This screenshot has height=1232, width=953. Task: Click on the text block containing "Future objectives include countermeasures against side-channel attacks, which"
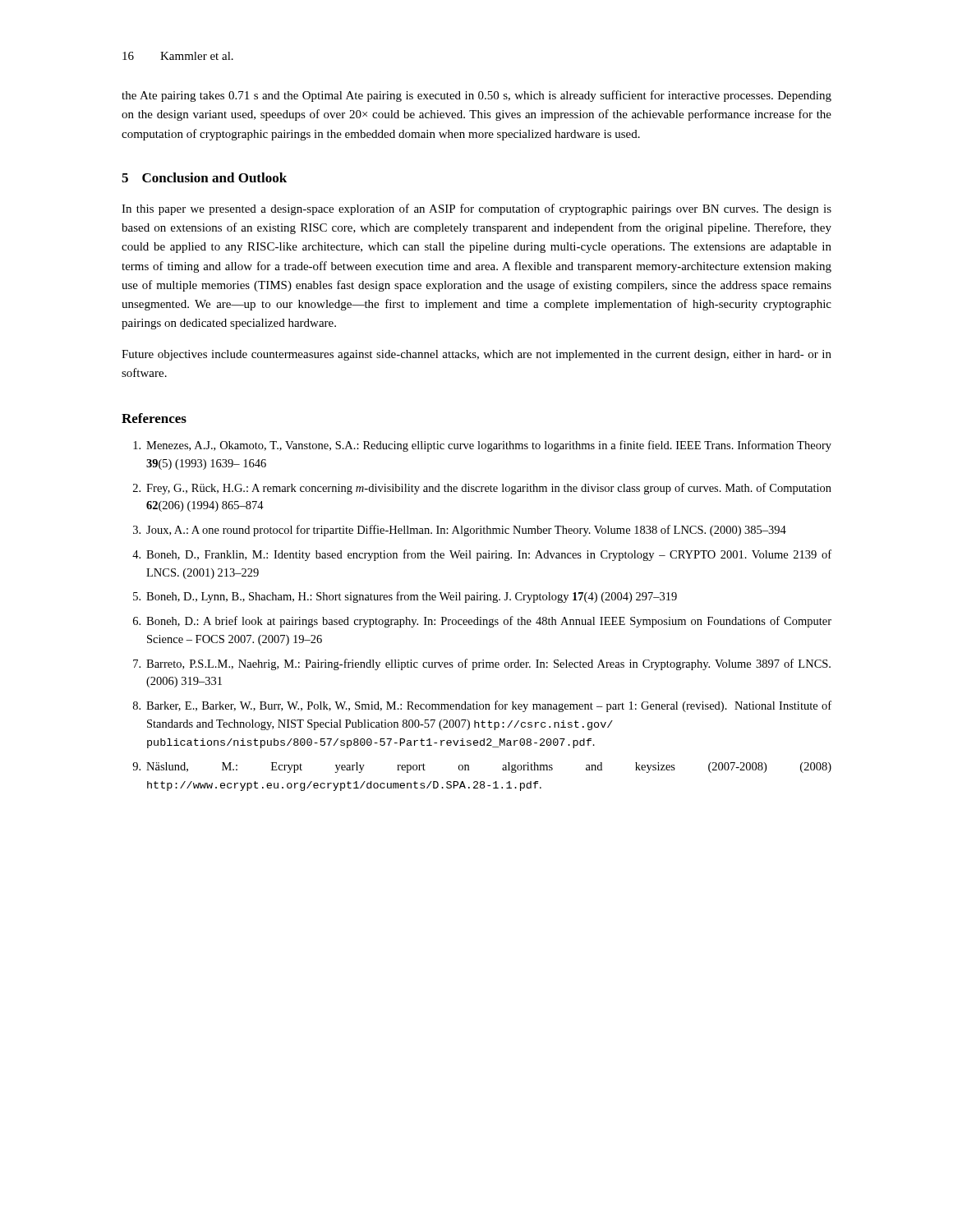[476, 363]
